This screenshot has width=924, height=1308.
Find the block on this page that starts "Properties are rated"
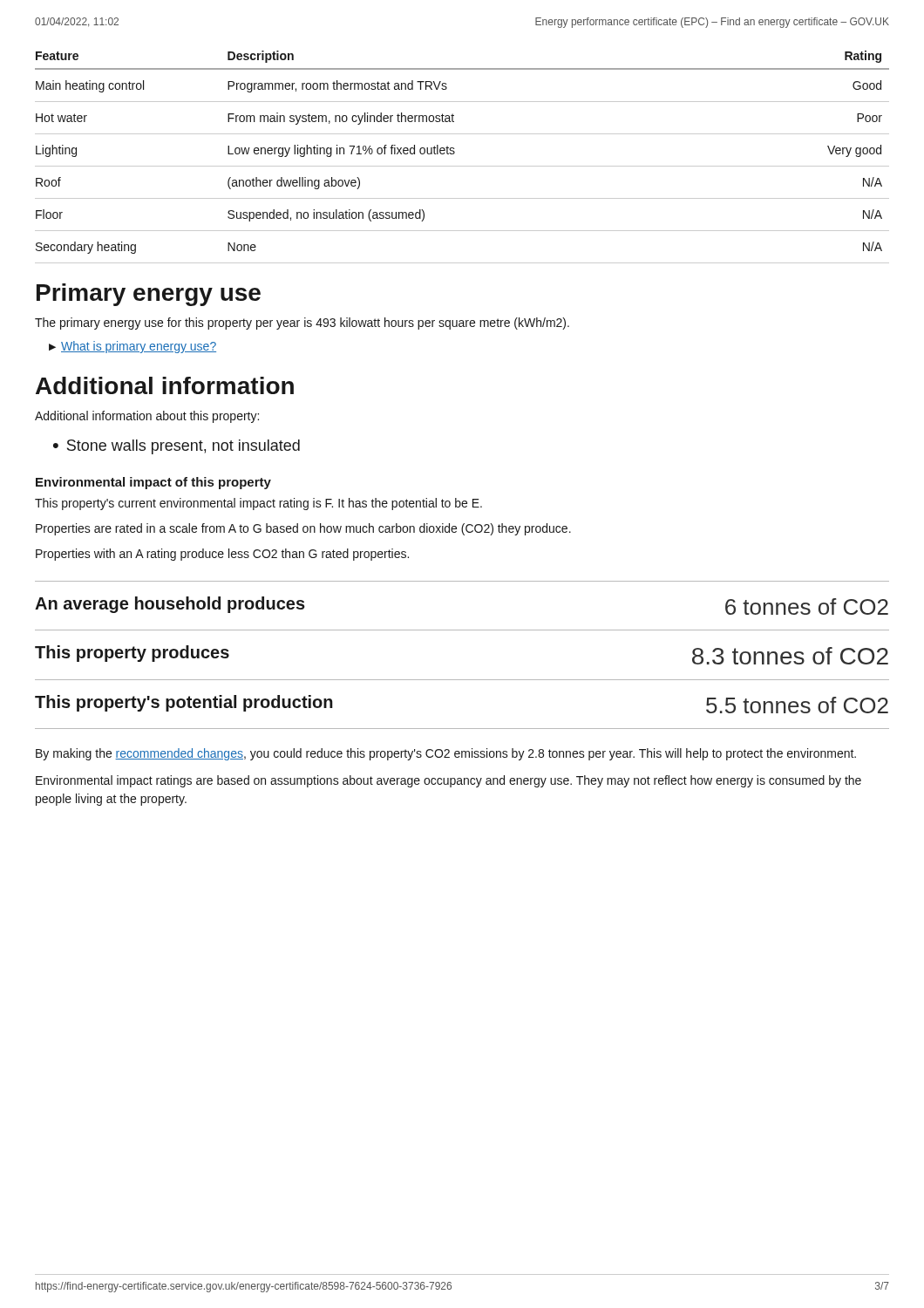303,528
